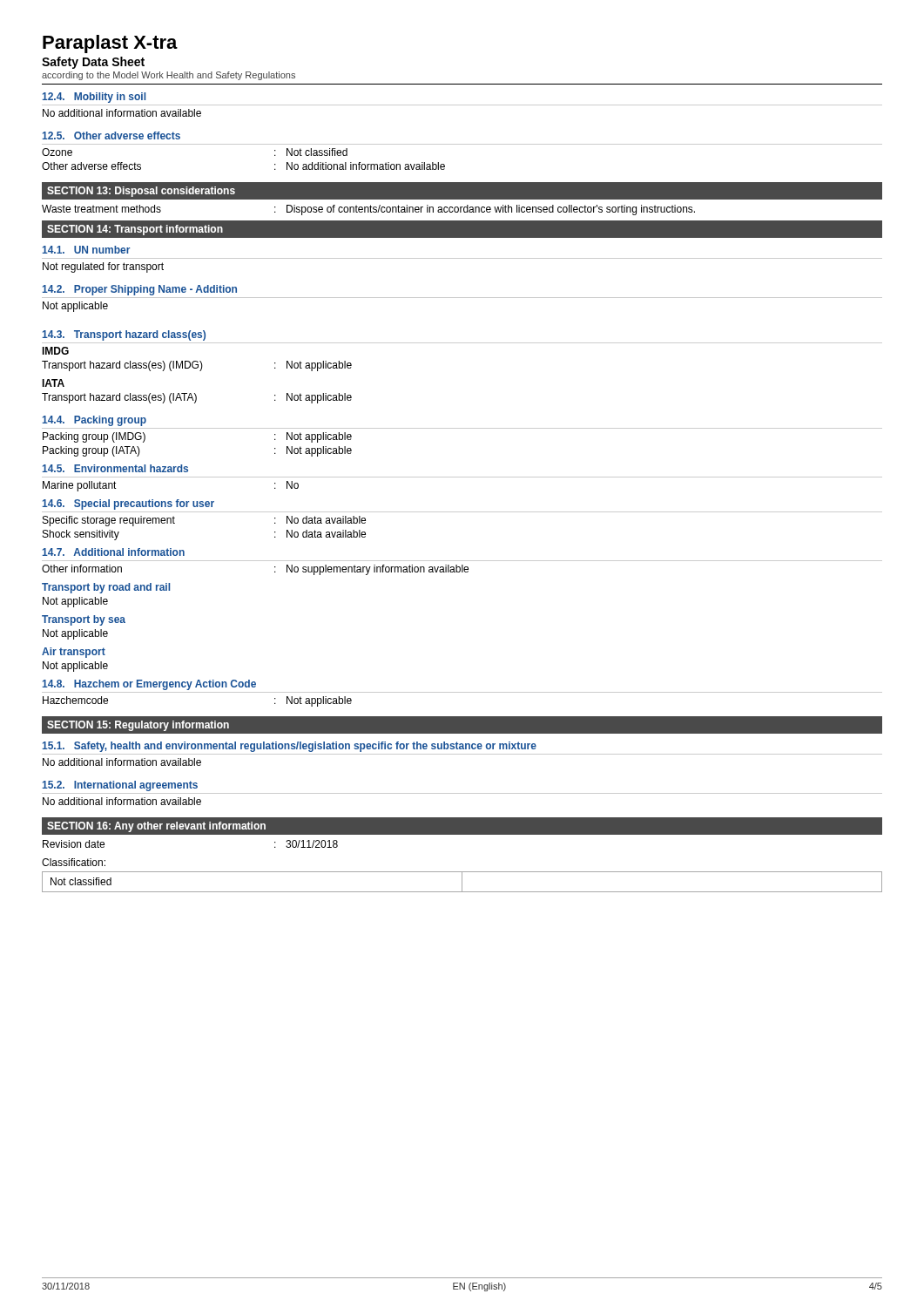Viewport: 924px width, 1307px height.
Task: Locate the text block that reads "Waste treatment methods : Dispose of"
Action: pyautogui.click(x=462, y=209)
